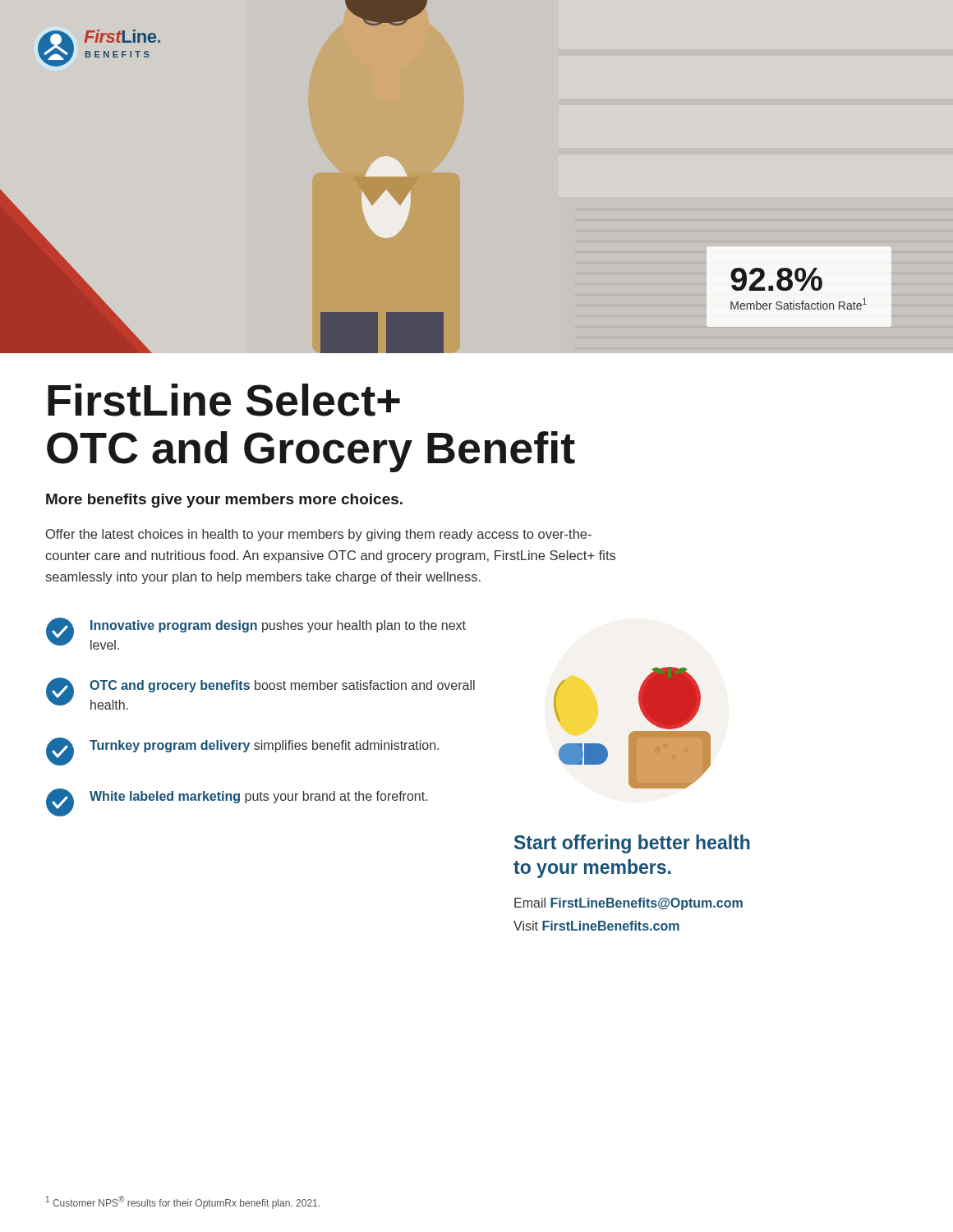
Task: Locate the text starting "OTC and grocery benefits"
Action: point(263,695)
